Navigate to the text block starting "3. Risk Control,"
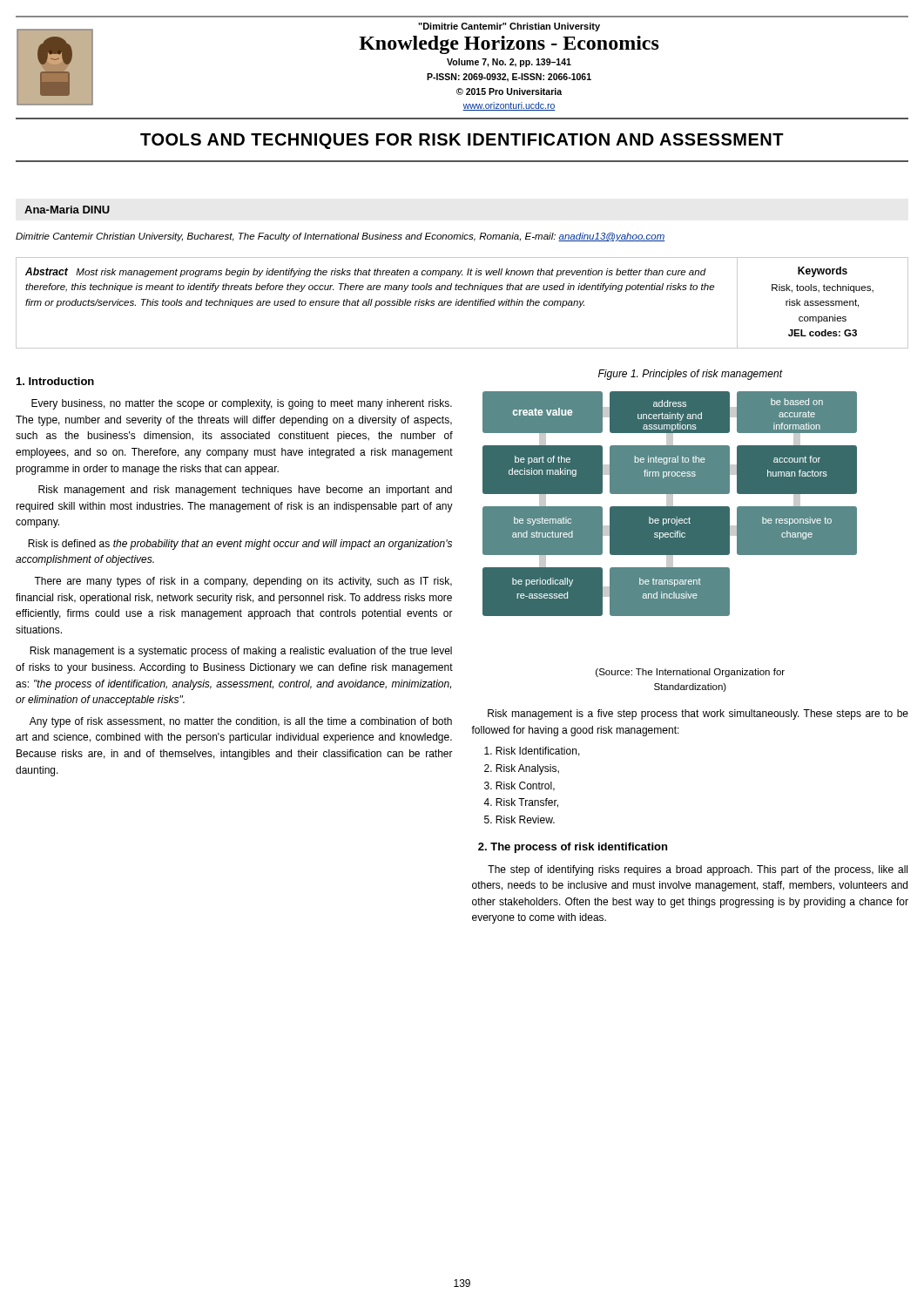 pyautogui.click(x=520, y=786)
